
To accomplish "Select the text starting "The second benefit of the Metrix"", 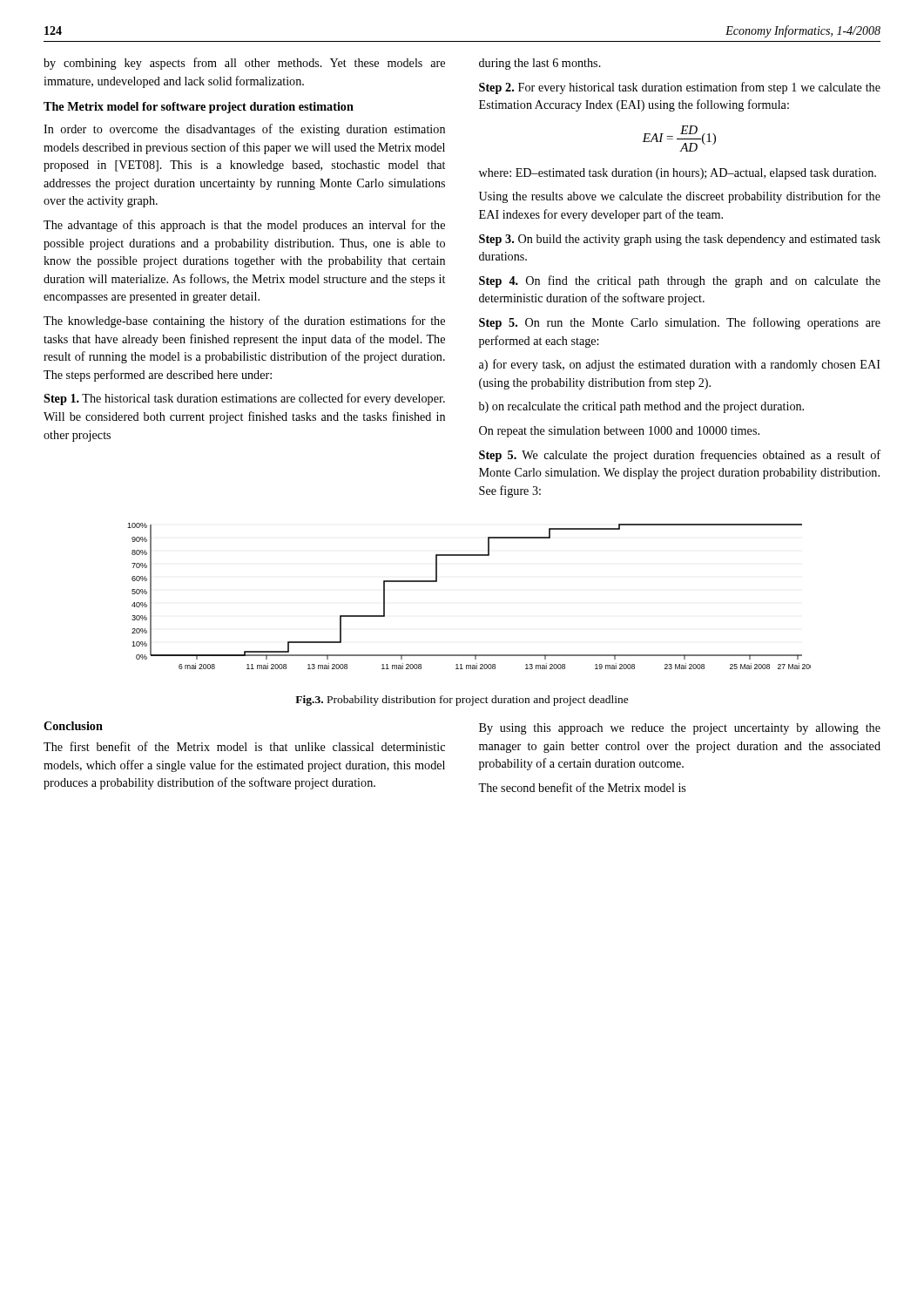I will (x=582, y=788).
